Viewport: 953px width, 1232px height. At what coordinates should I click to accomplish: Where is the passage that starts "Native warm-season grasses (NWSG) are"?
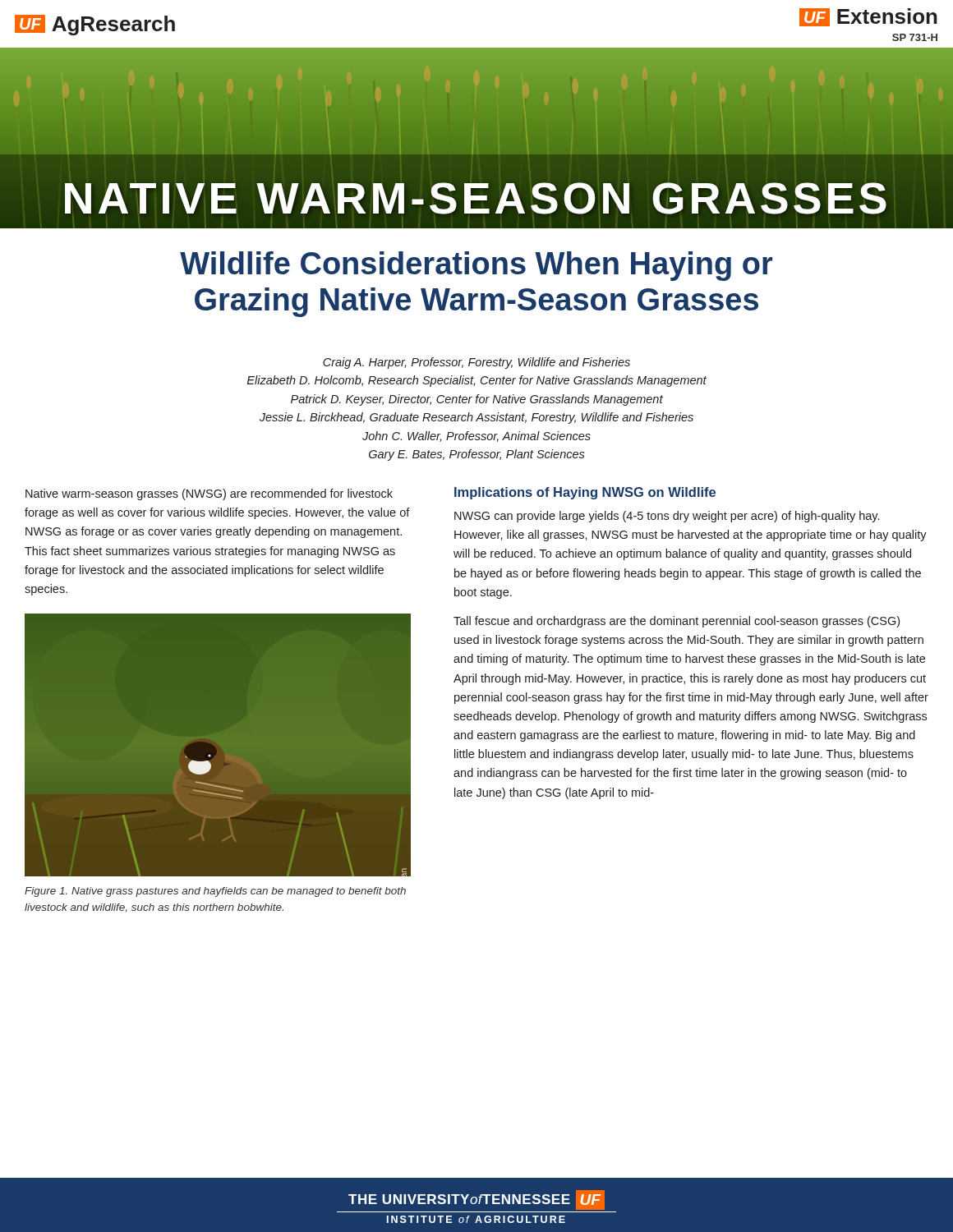pos(217,541)
